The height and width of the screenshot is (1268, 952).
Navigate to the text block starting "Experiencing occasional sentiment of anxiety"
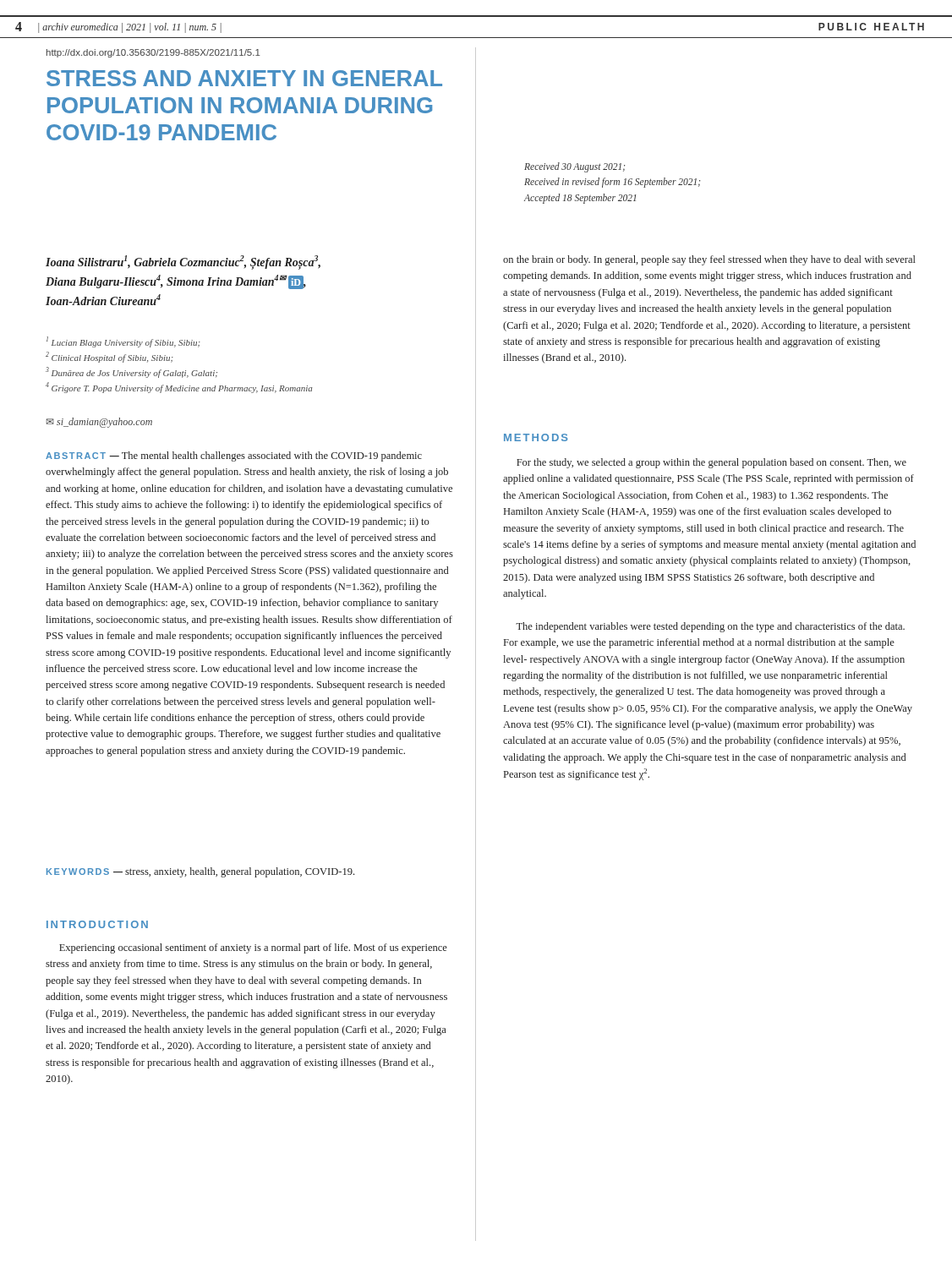247,1013
